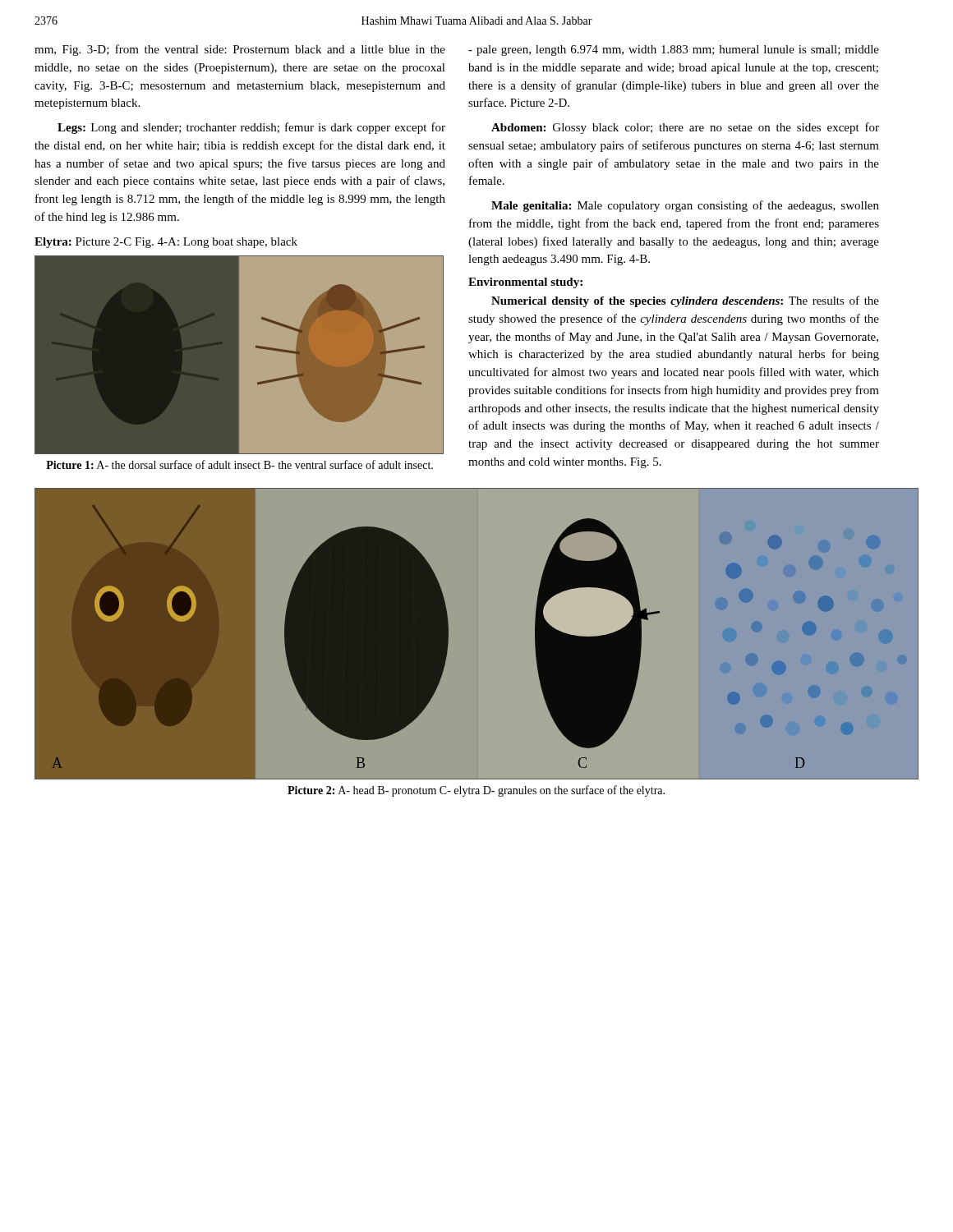This screenshot has width=953, height=1232.
Task: Point to the caption beginning "Picture 2: A- head B-"
Action: (x=476, y=791)
